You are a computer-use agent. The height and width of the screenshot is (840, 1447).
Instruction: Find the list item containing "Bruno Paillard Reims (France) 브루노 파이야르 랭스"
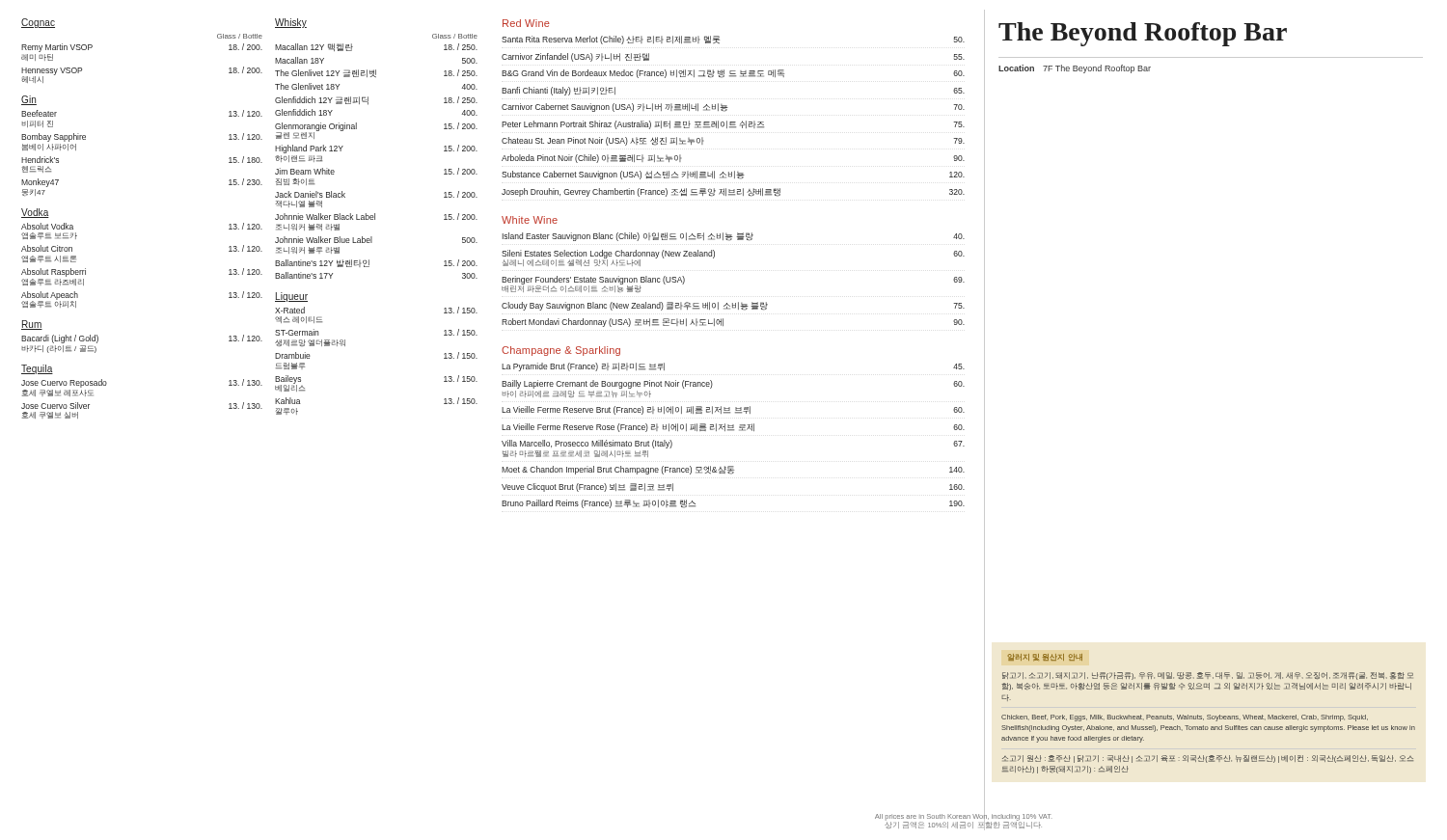(x=595, y=504)
